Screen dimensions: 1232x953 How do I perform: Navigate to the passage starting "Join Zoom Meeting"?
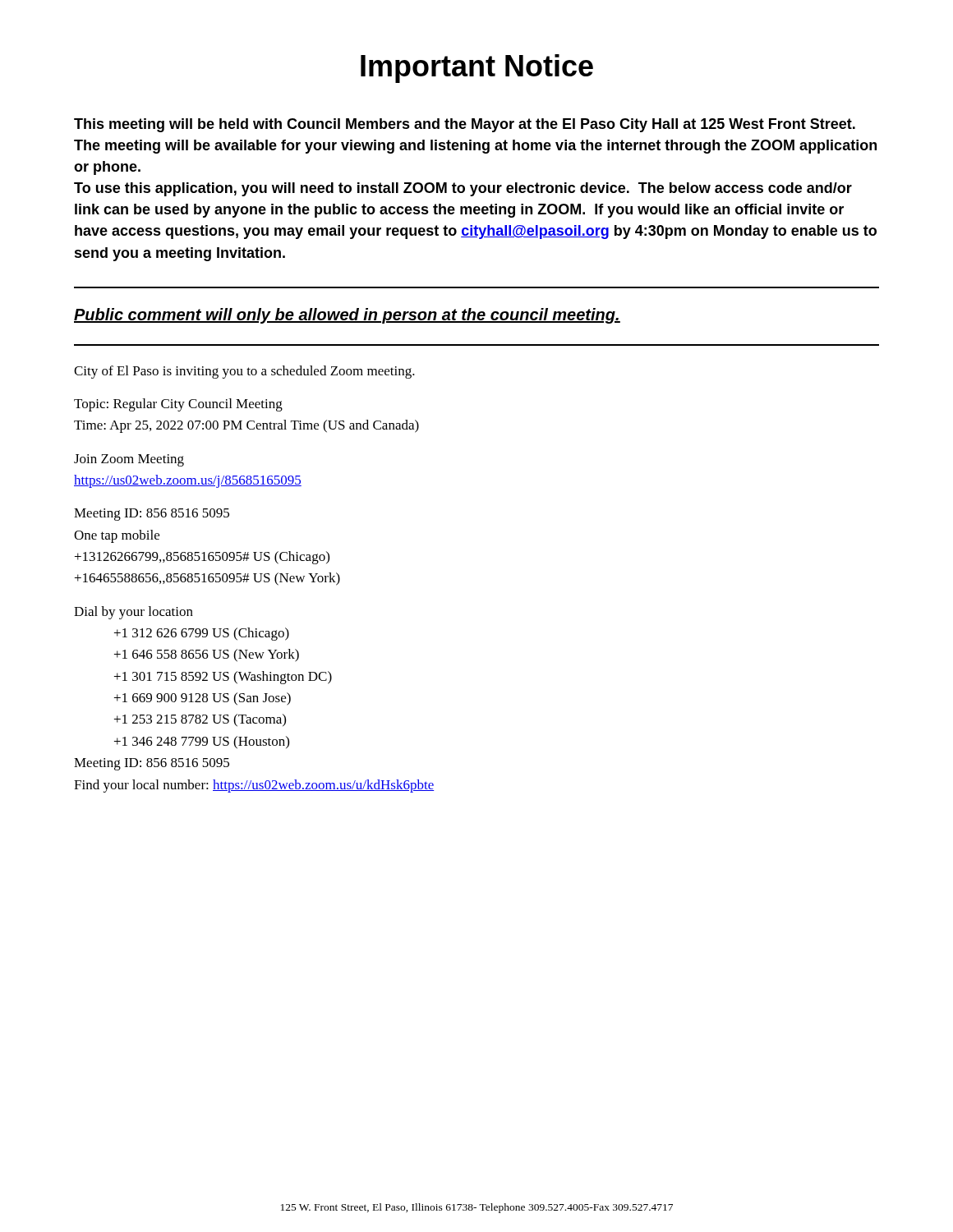(x=129, y=460)
